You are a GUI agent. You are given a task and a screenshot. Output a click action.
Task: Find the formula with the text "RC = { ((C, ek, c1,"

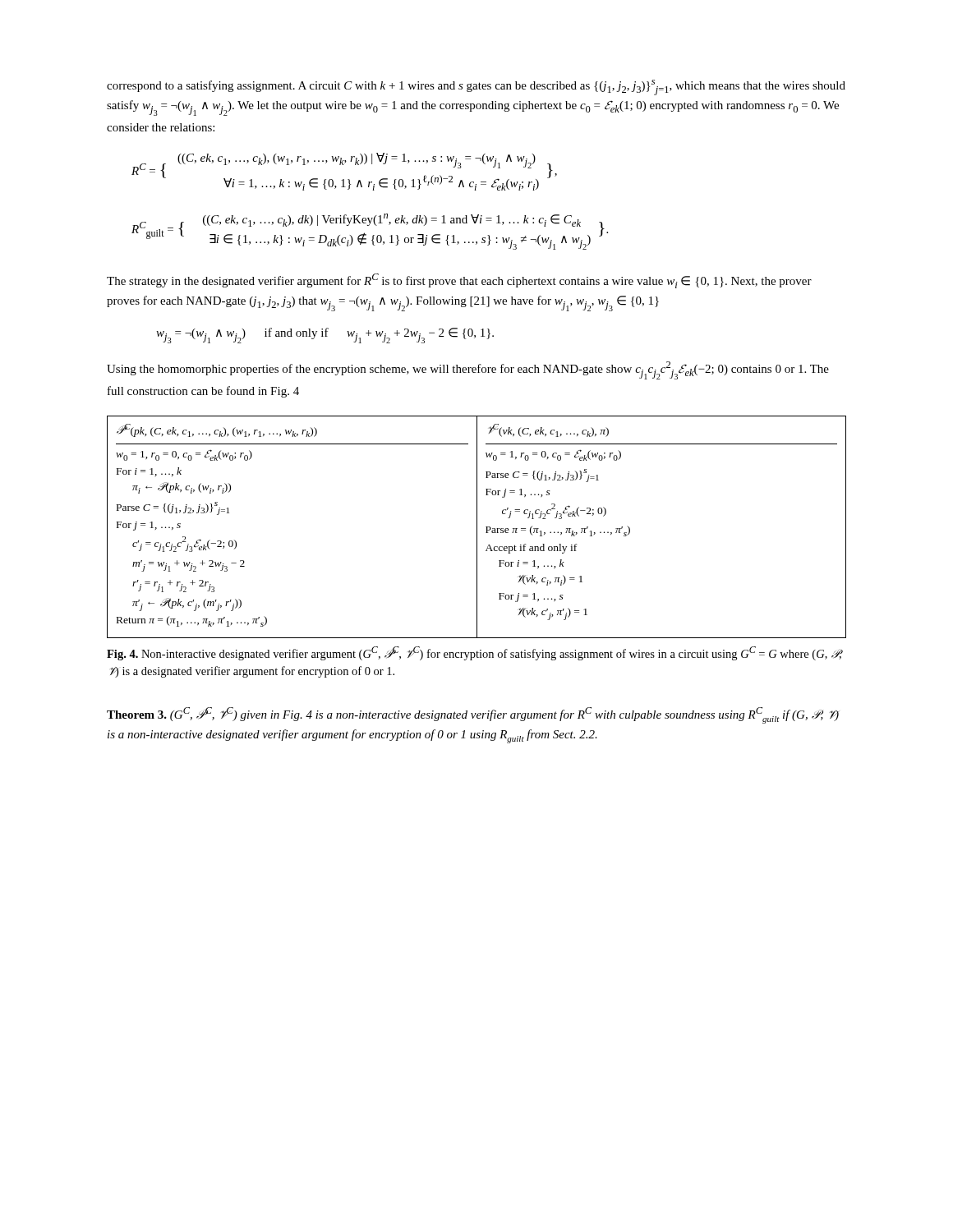tap(344, 172)
